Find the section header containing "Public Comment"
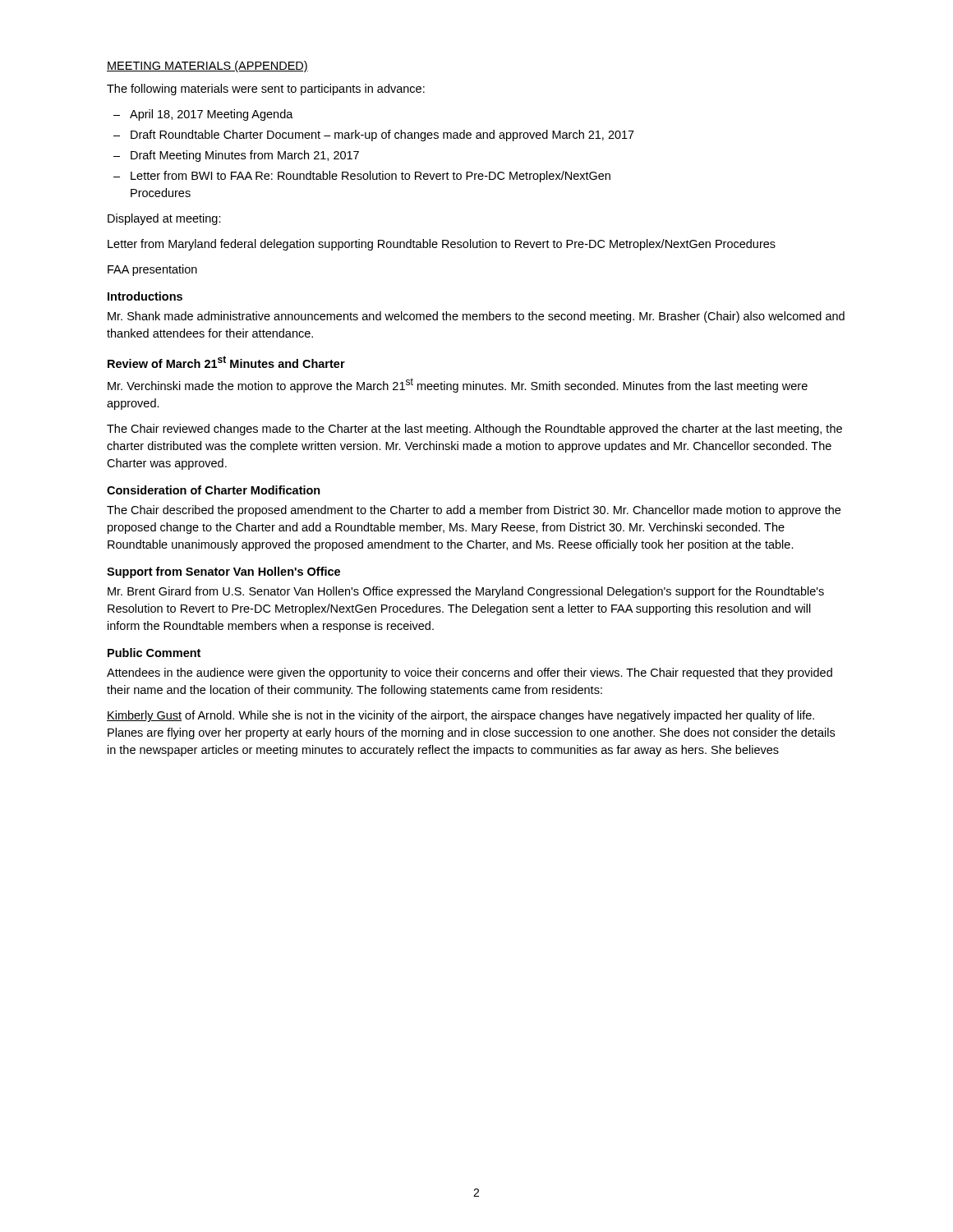Screen dimensions: 1232x953 (x=154, y=653)
